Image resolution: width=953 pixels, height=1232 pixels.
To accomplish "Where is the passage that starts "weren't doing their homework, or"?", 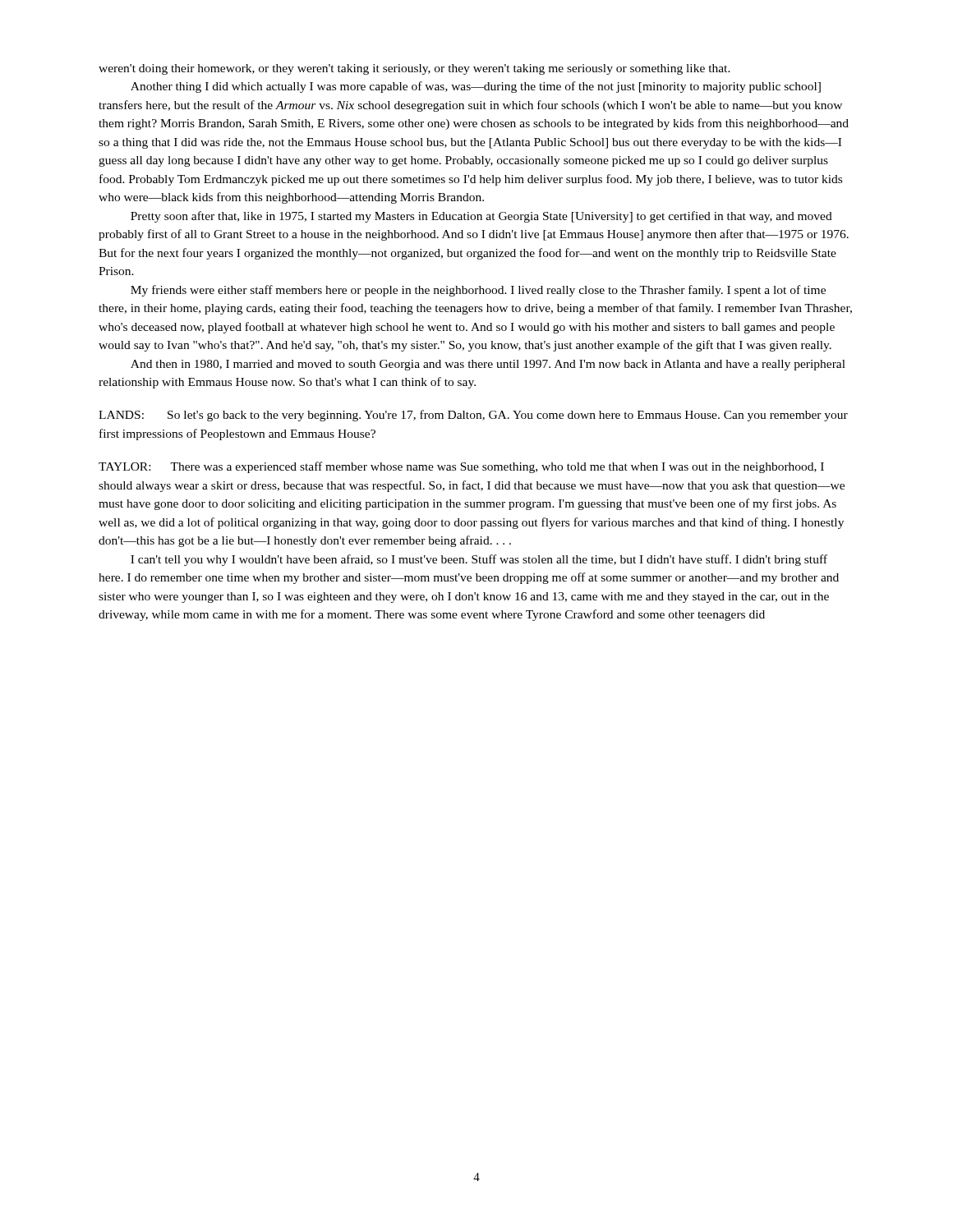I will click(476, 225).
